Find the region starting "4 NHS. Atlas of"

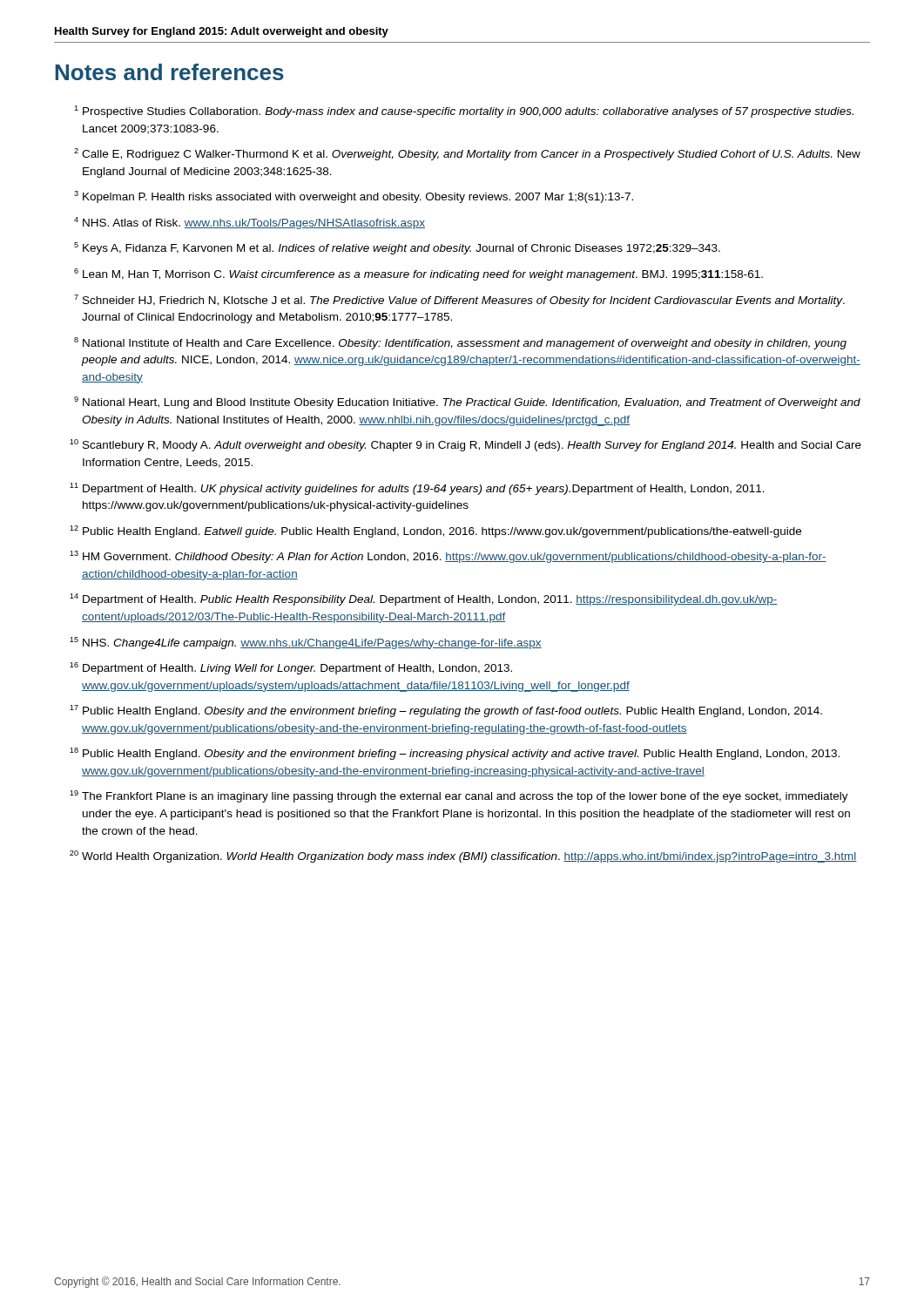(250, 223)
